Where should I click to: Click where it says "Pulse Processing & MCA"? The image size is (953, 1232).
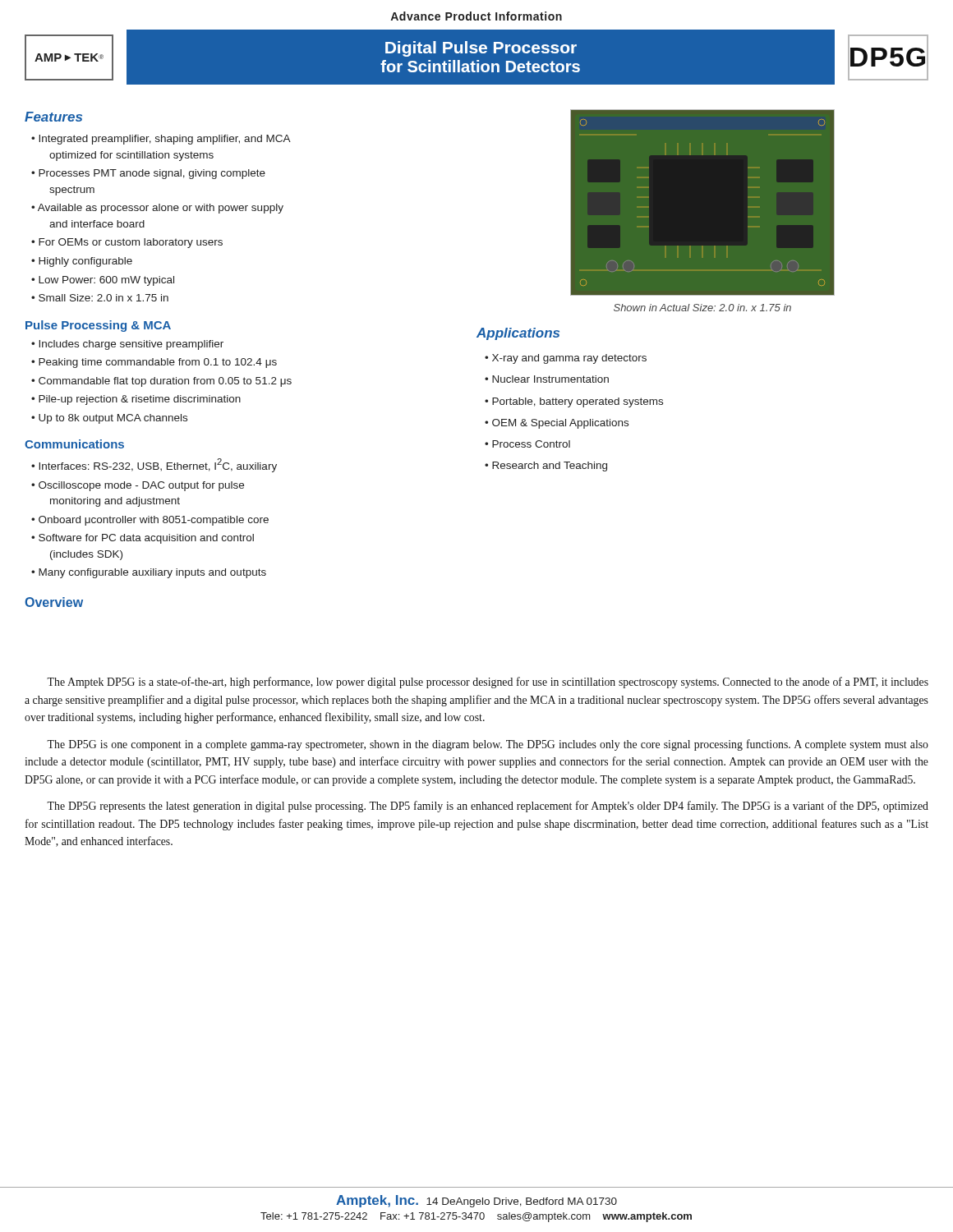(x=98, y=325)
